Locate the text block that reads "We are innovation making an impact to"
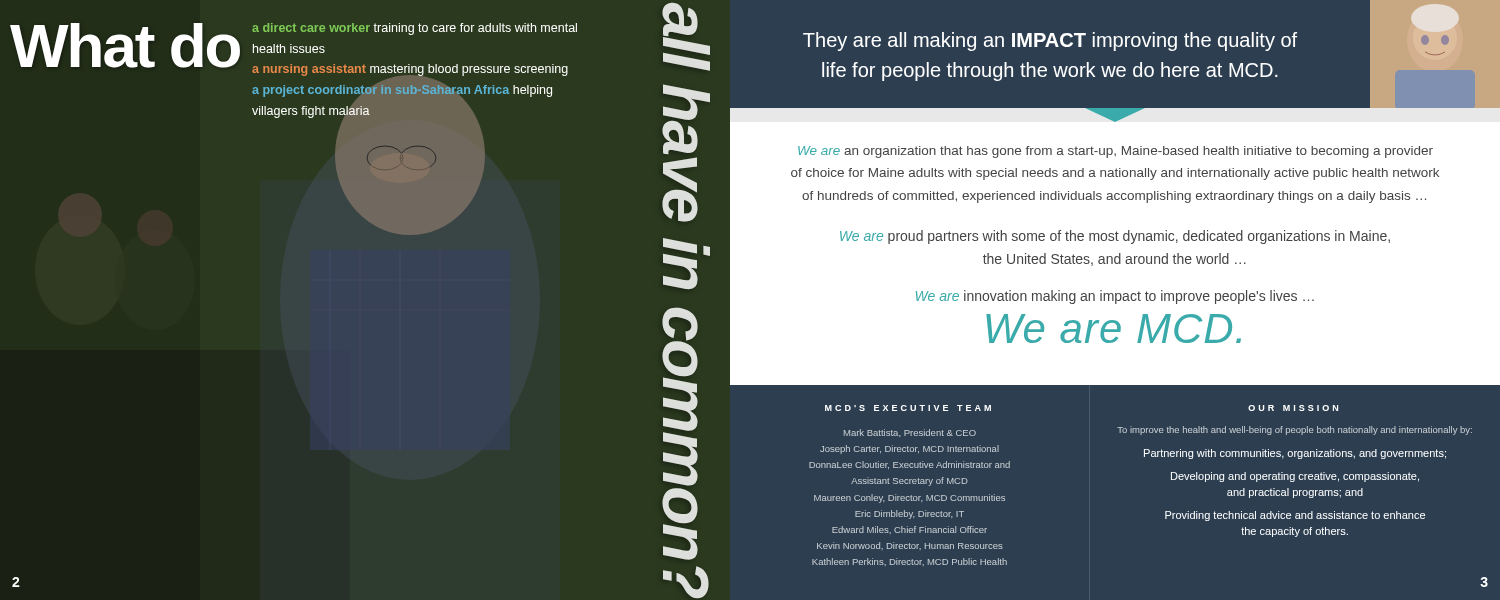This screenshot has height=600, width=1500. [1115, 296]
